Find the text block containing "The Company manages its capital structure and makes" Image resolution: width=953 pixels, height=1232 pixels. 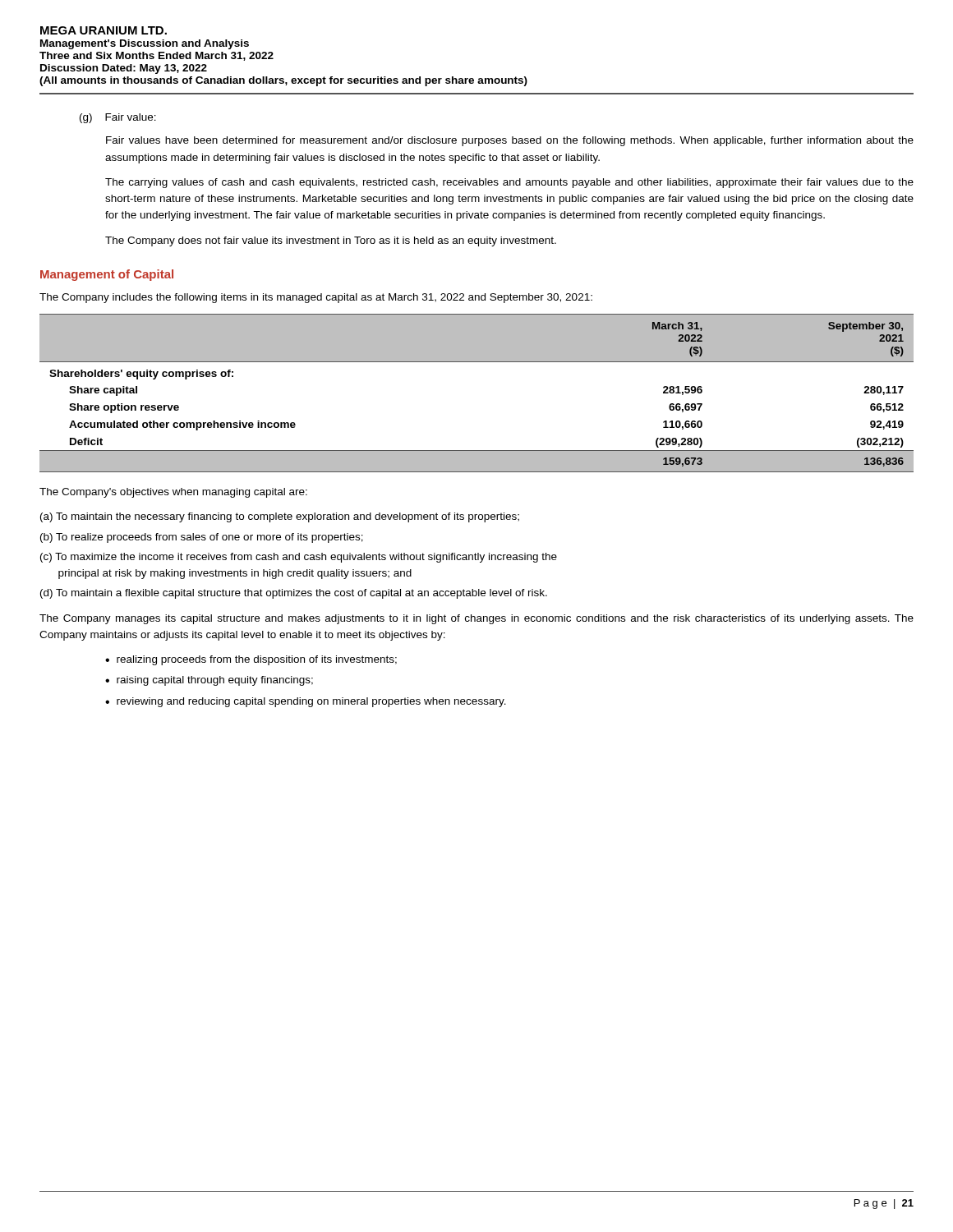tap(476, 626)
